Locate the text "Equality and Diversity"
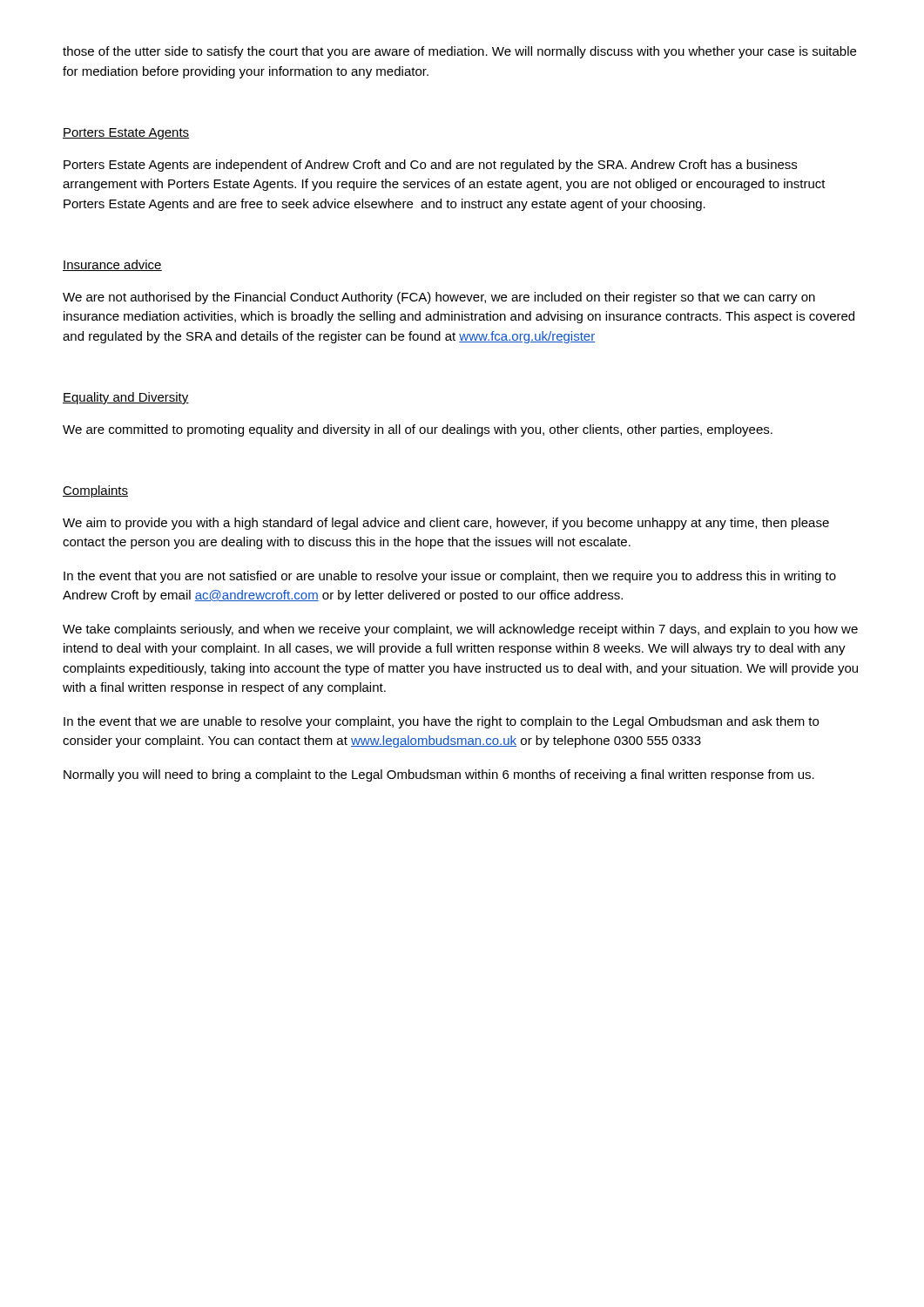This screenshot has width=924, height=1307. pos(126,397)
